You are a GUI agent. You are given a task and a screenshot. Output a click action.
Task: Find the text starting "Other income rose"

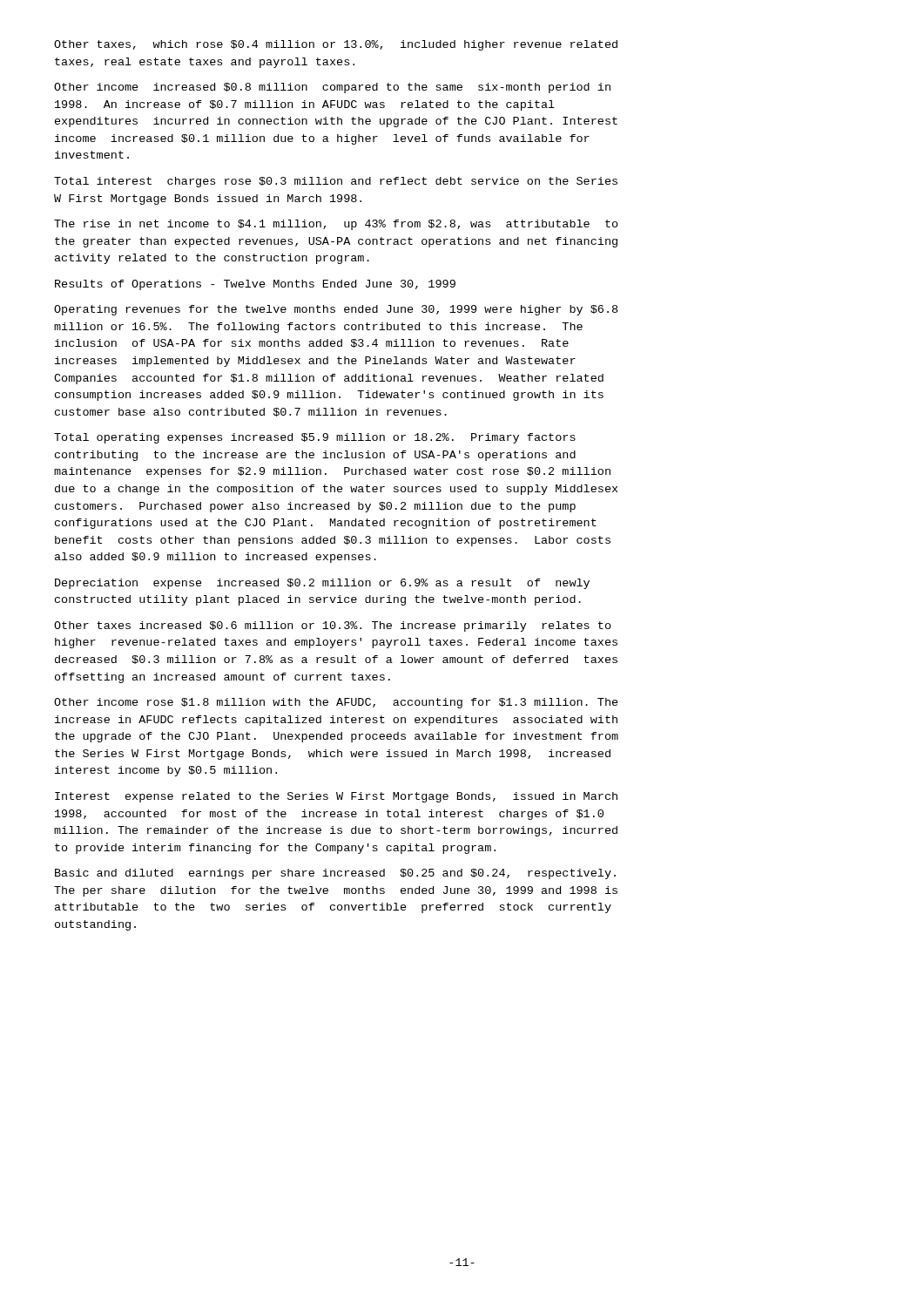(336, 737)
